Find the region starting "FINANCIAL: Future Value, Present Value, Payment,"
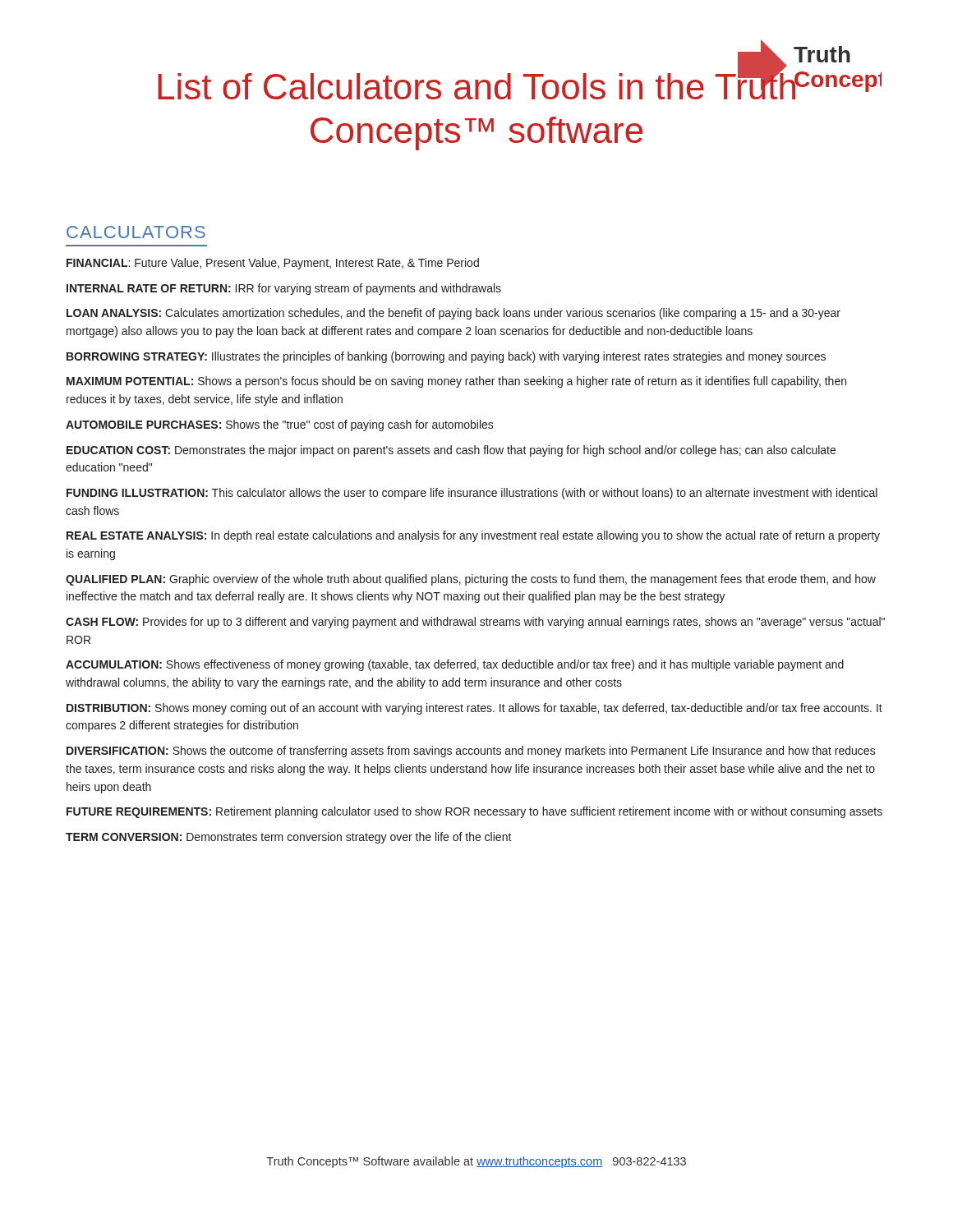This screenshot has width=953, height=1232. click(273, 263)
